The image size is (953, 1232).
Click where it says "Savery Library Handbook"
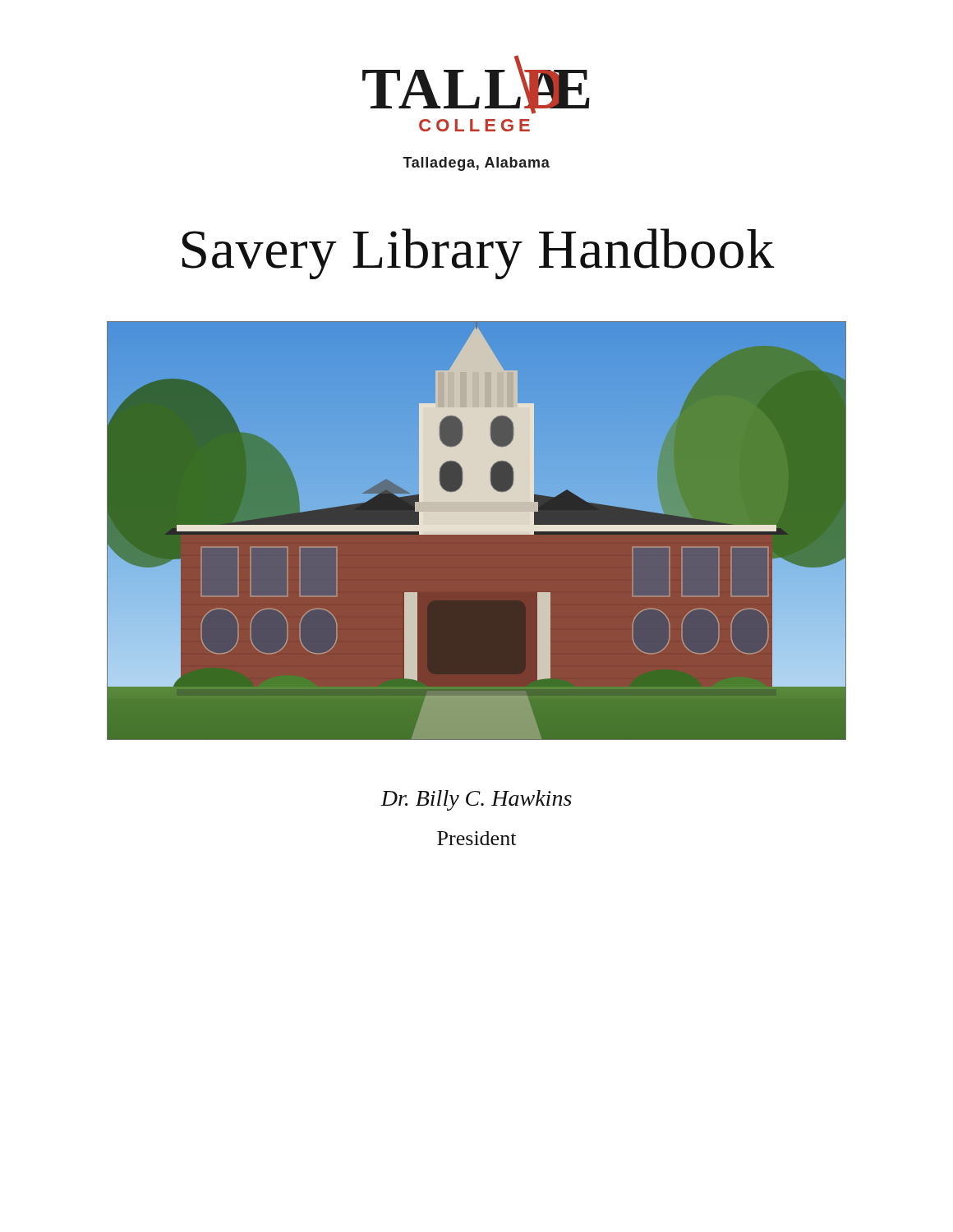[476, 249]
